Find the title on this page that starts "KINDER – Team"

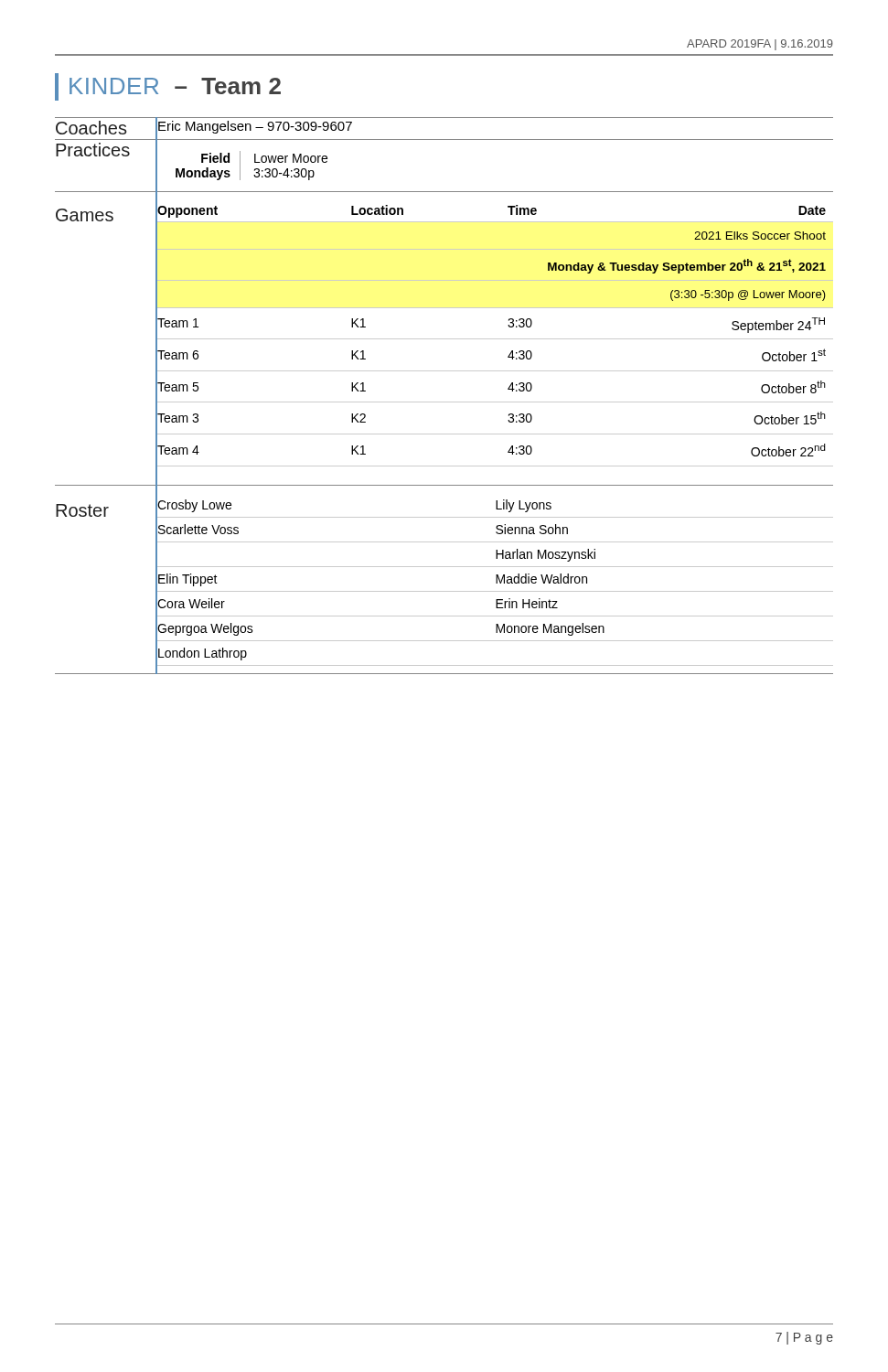pyautogui.click(x=168, y=86)
